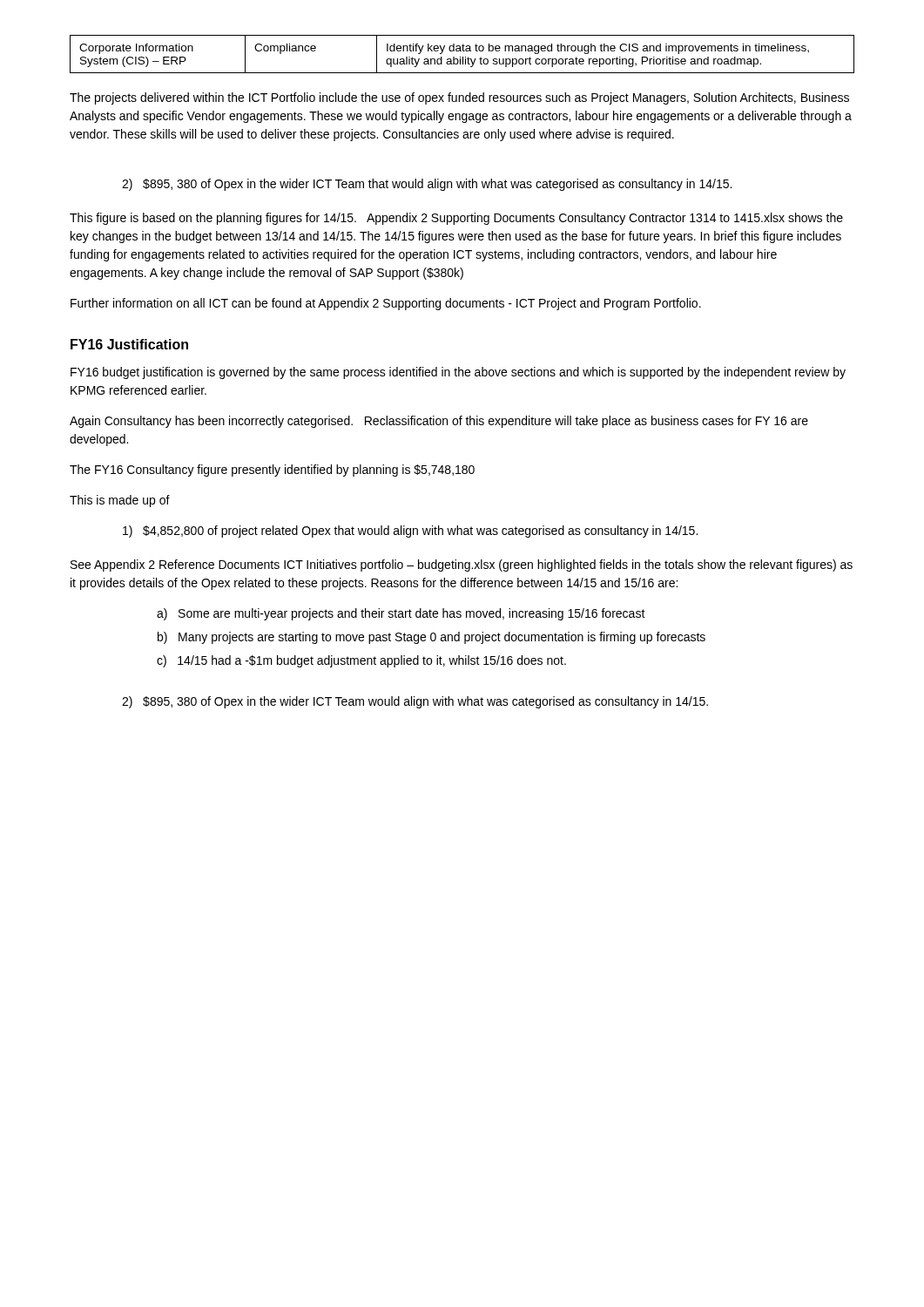The image size is (924, 1307).
Task: Where is the passage that starts "1) $4,852,800 of"?
Action: point(410,531)
